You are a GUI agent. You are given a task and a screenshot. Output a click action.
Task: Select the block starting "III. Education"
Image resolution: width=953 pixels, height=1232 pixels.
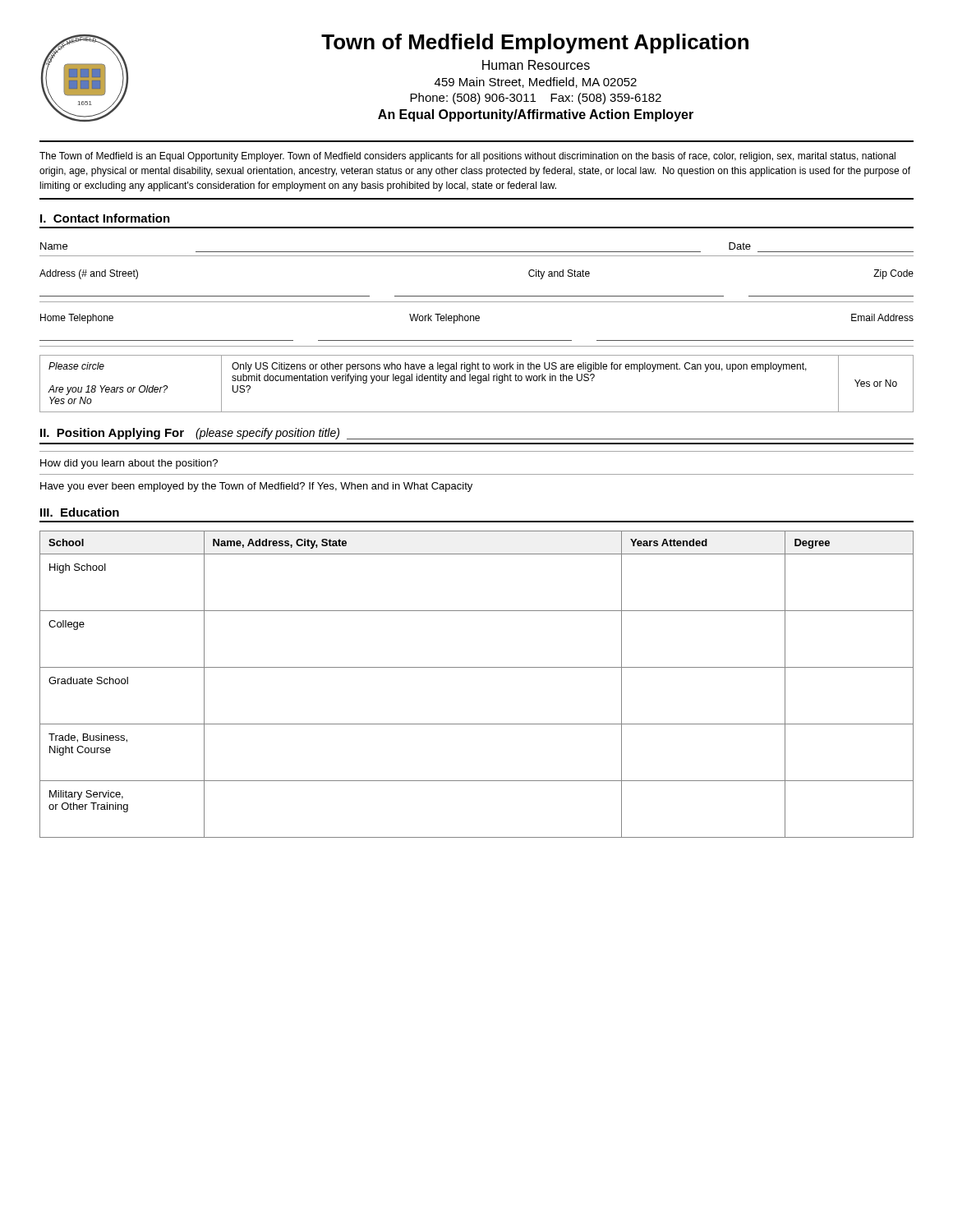click(79, 512)
